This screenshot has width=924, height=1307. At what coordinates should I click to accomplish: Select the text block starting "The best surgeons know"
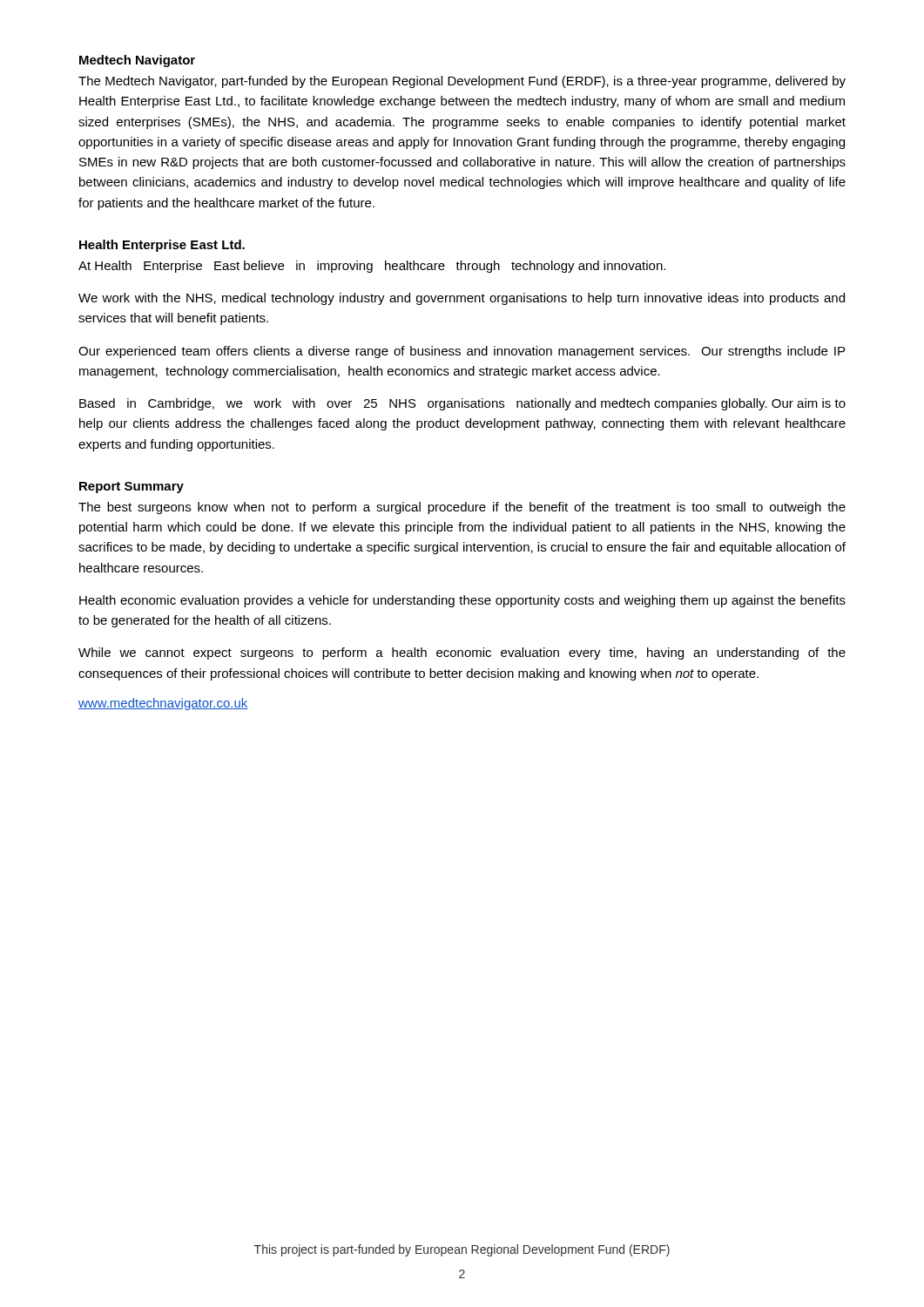pyautogui.click(x=462, y=537)
